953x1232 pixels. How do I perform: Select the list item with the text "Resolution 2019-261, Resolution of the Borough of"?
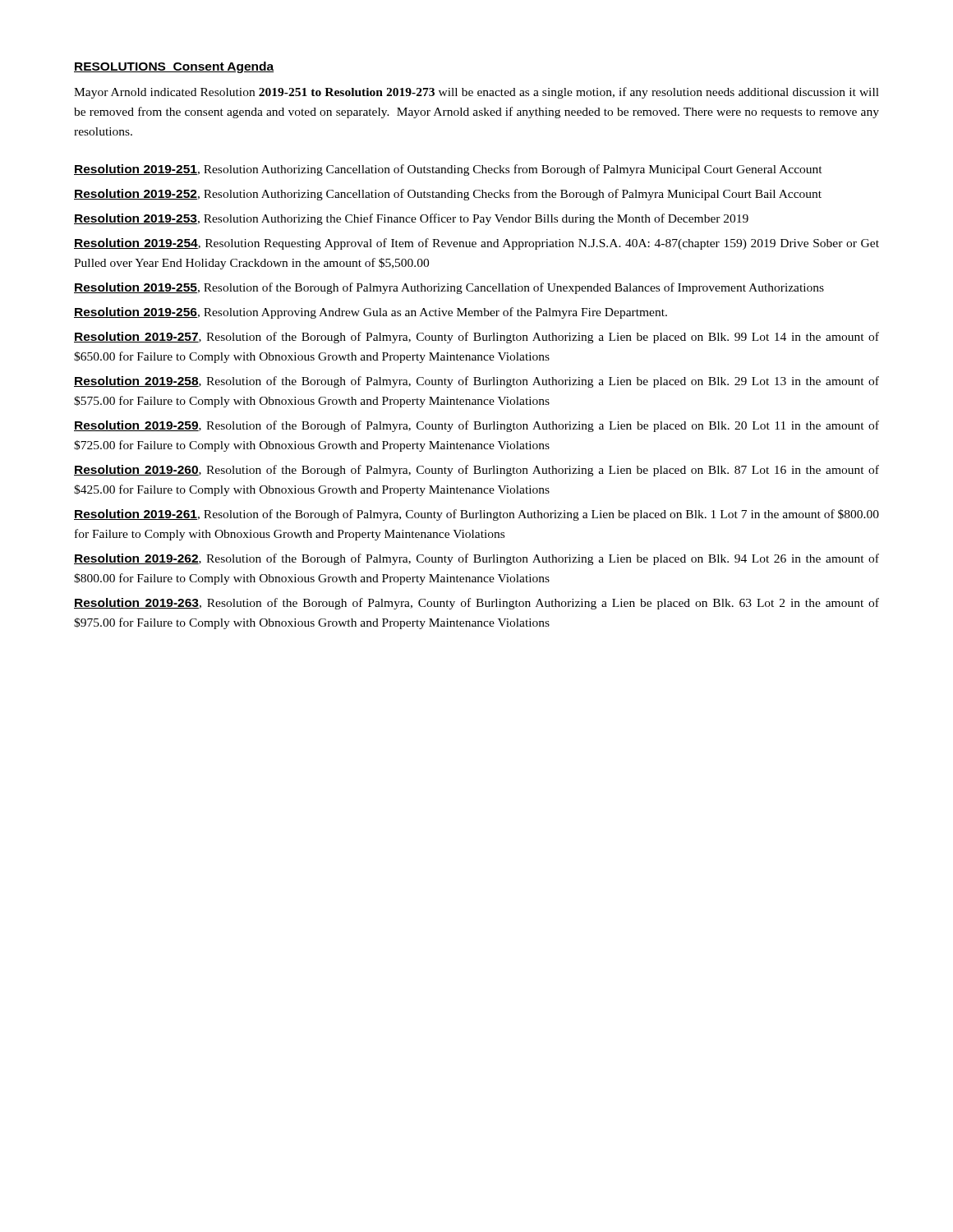coord(476,524)
